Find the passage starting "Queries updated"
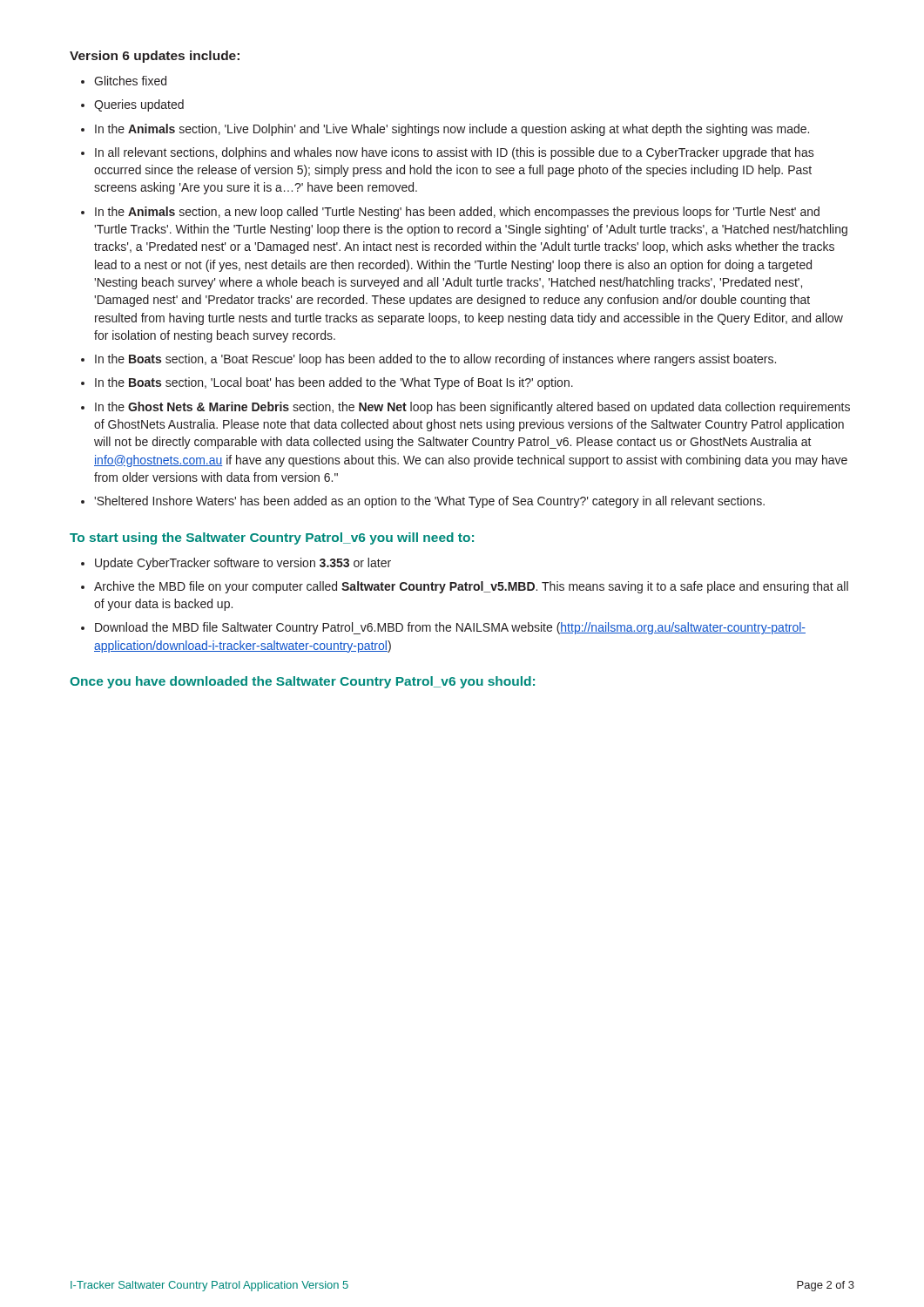 pos(139,105)
